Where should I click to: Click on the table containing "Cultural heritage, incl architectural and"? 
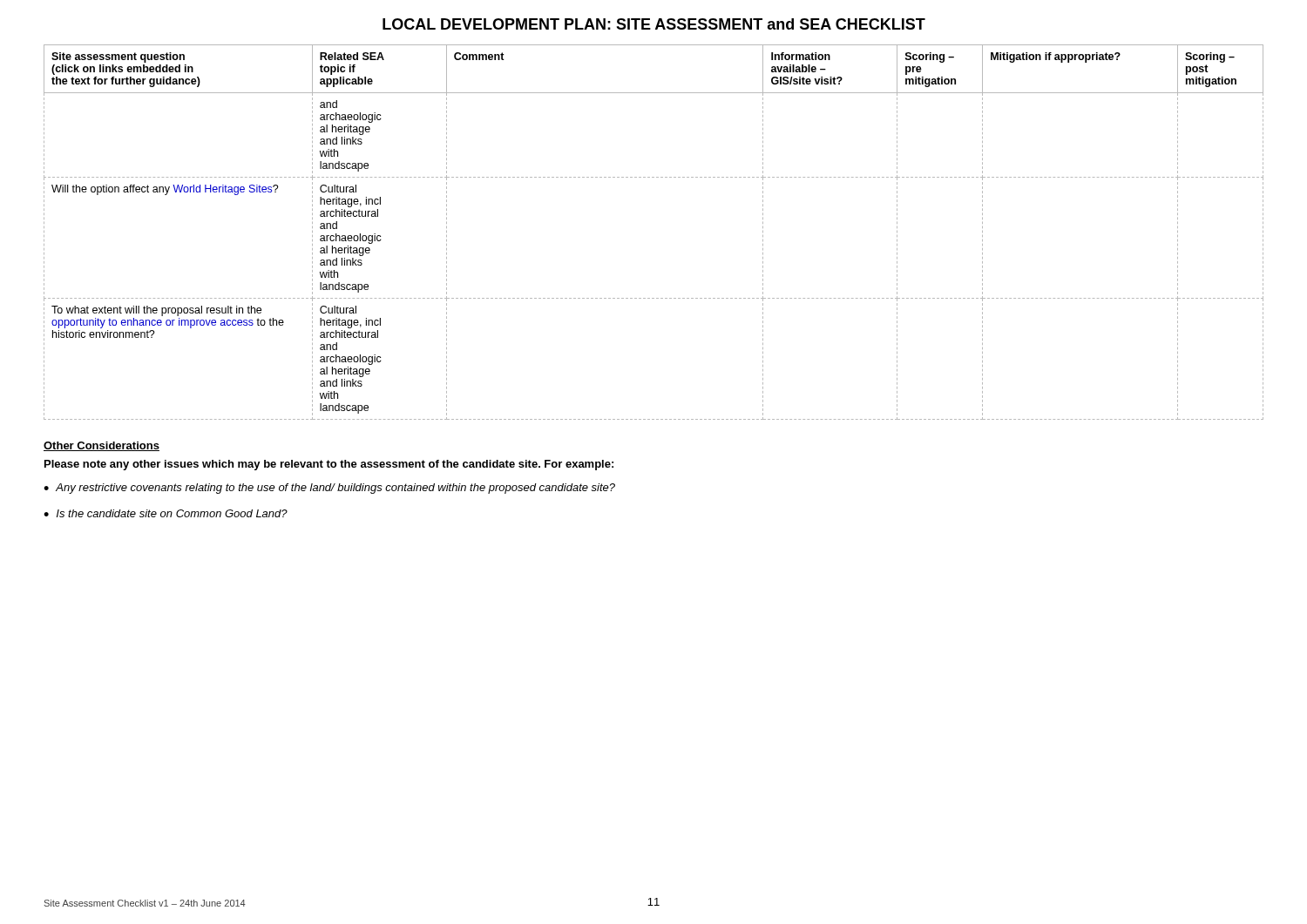(654, 232)
